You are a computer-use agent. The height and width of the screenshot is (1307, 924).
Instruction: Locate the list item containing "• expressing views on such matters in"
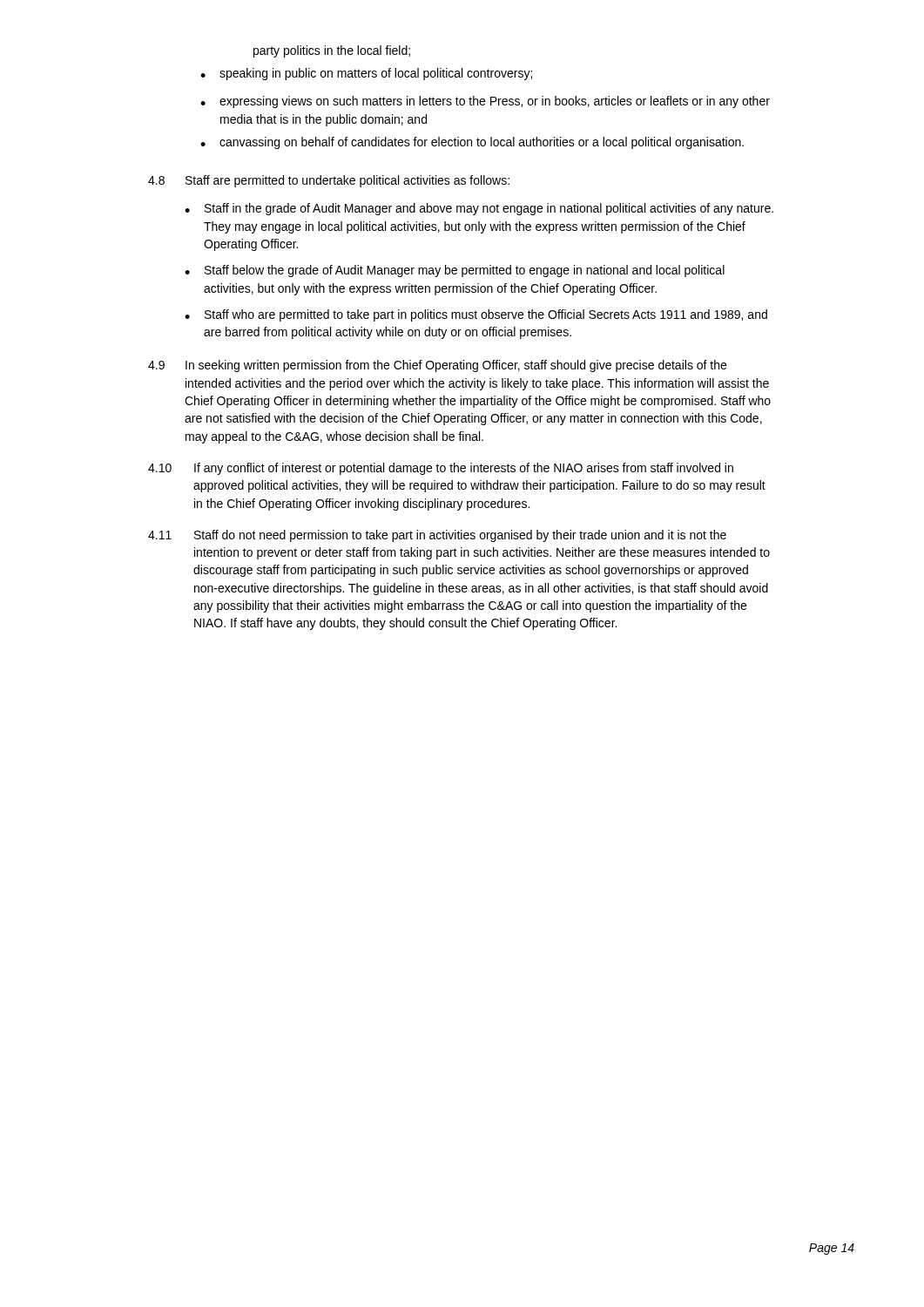pos(488,110)
